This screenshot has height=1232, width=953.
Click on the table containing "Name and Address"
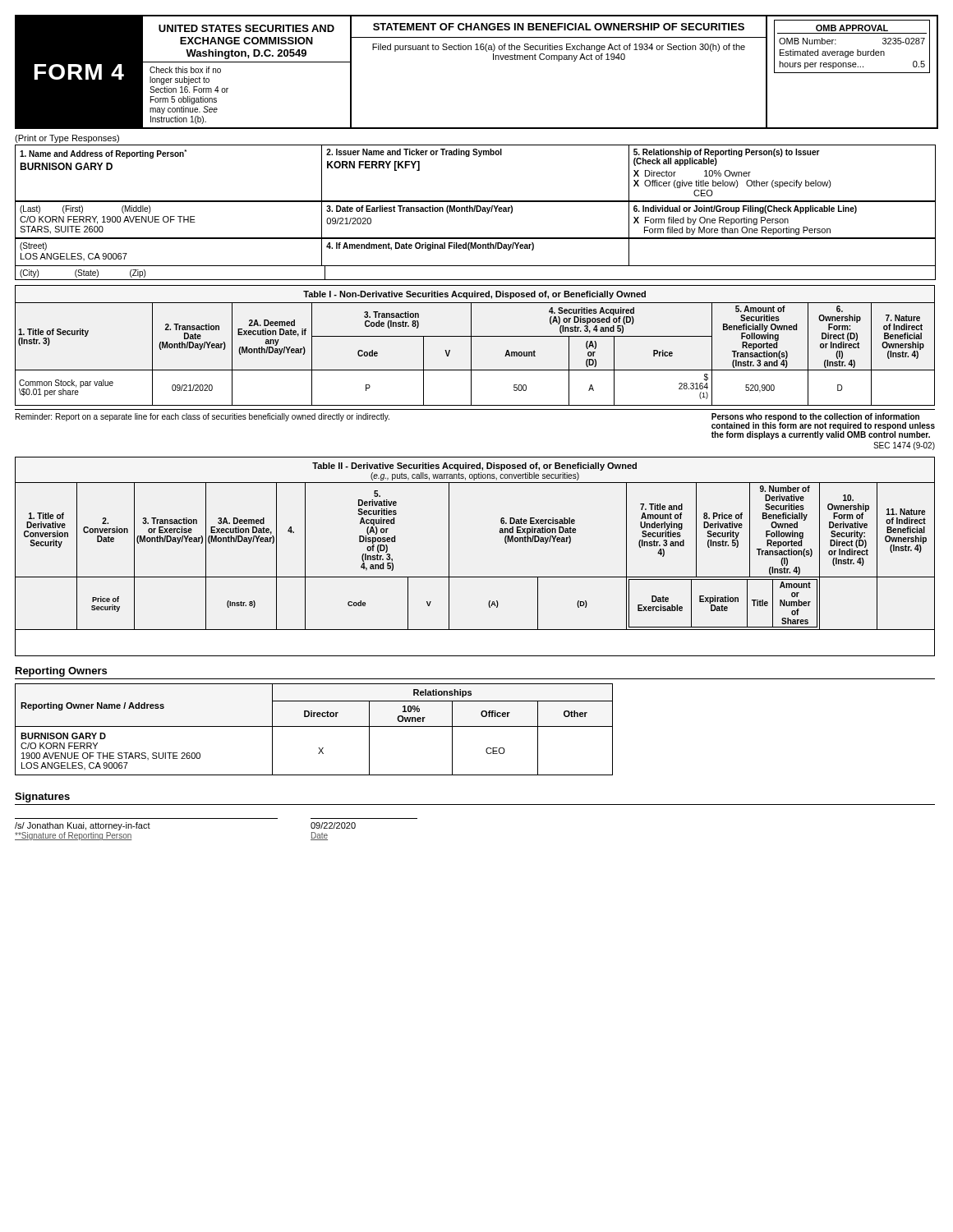(475, 173)
